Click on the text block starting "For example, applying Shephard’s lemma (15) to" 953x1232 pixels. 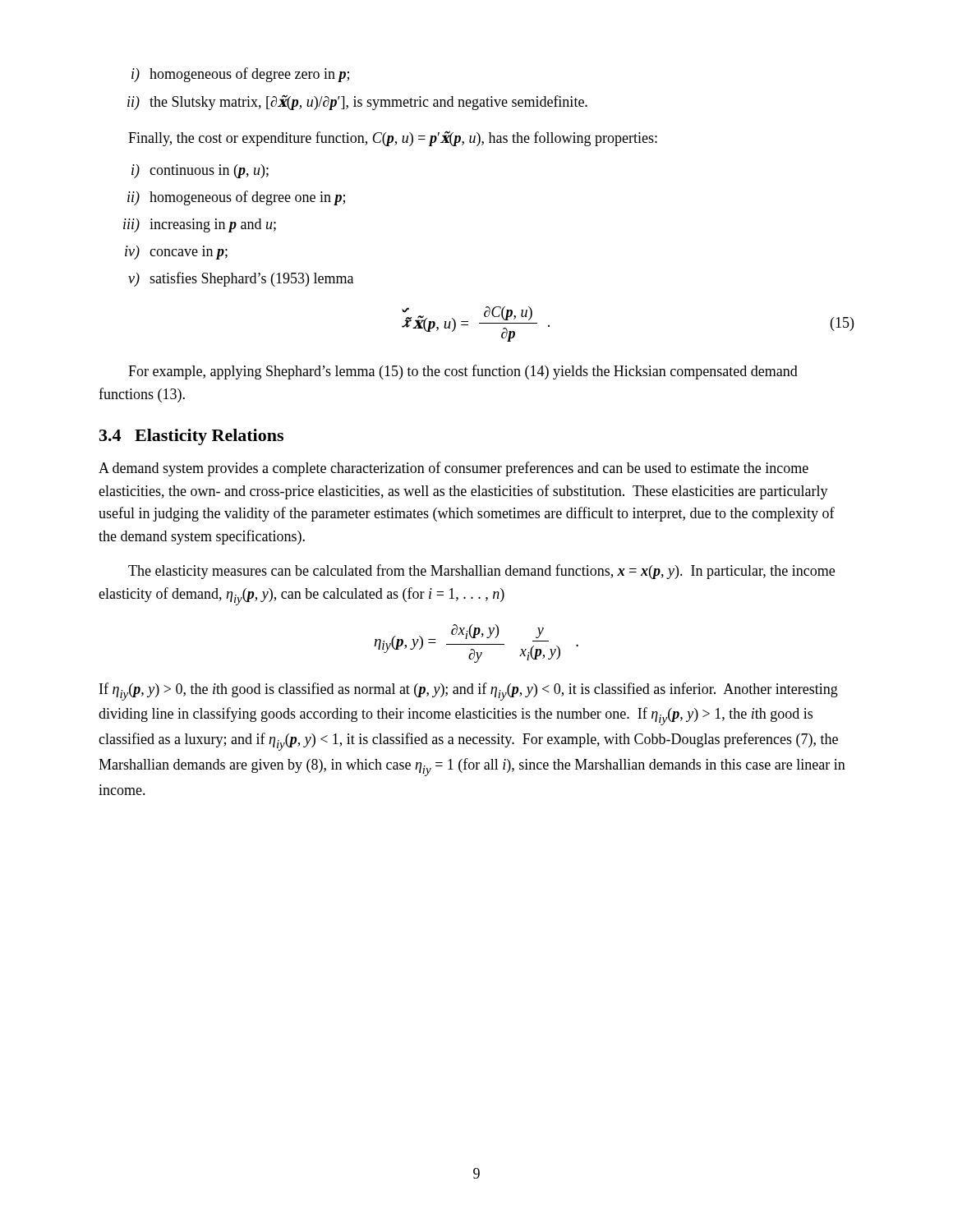(448, 383)
